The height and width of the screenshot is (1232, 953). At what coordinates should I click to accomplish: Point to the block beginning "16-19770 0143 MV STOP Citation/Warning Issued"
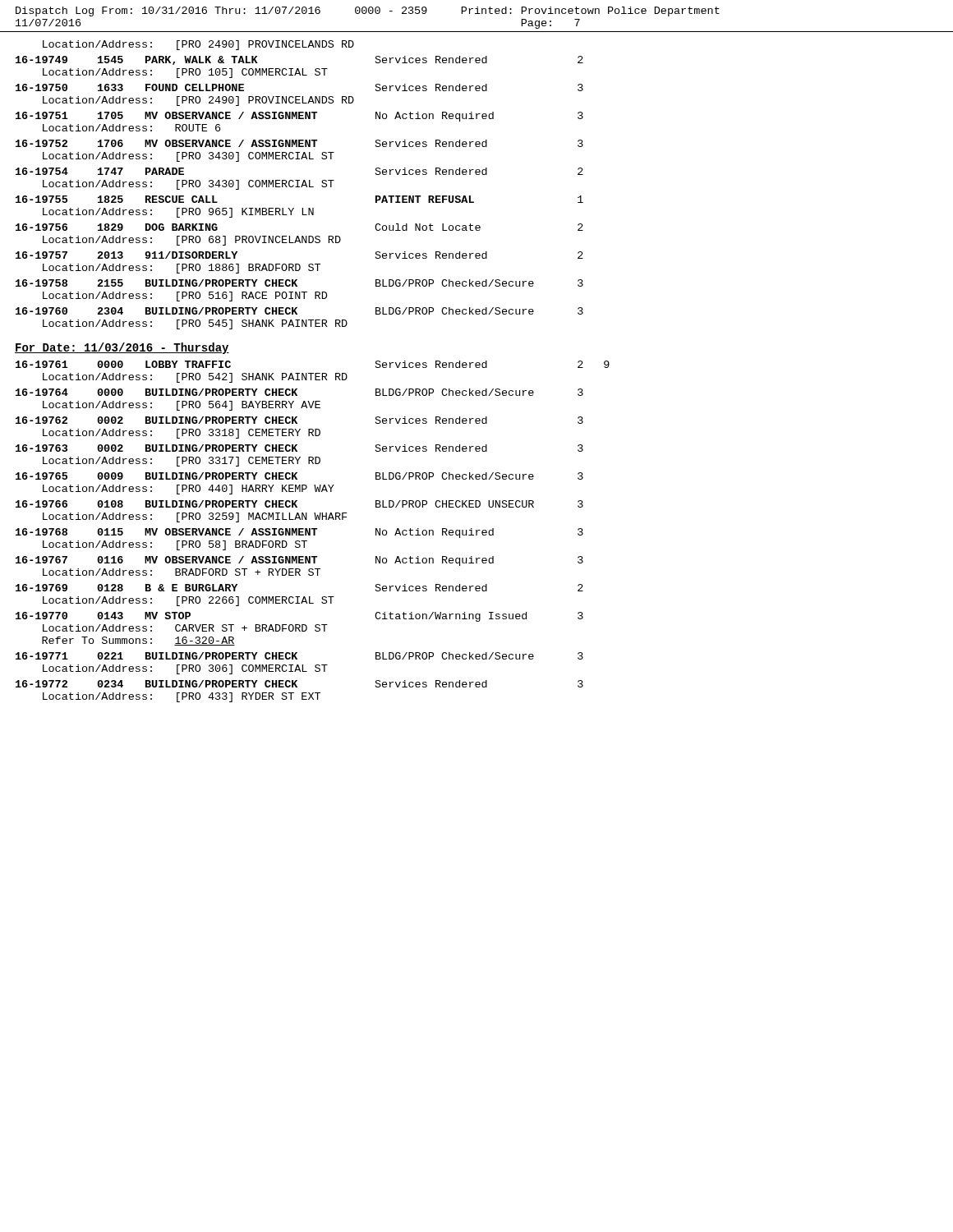pos(476,629)
